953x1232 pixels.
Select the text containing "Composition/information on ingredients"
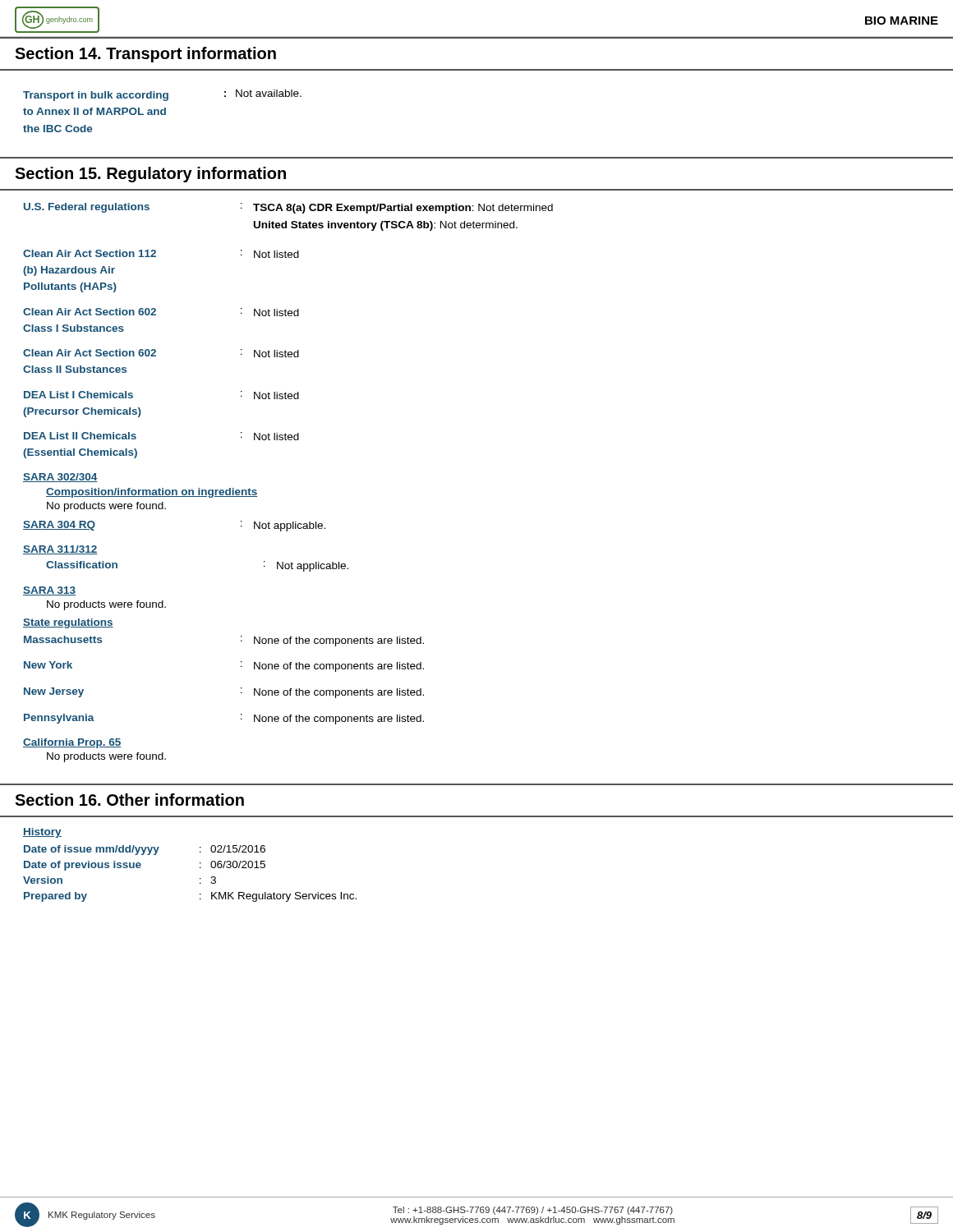(140, 491)
